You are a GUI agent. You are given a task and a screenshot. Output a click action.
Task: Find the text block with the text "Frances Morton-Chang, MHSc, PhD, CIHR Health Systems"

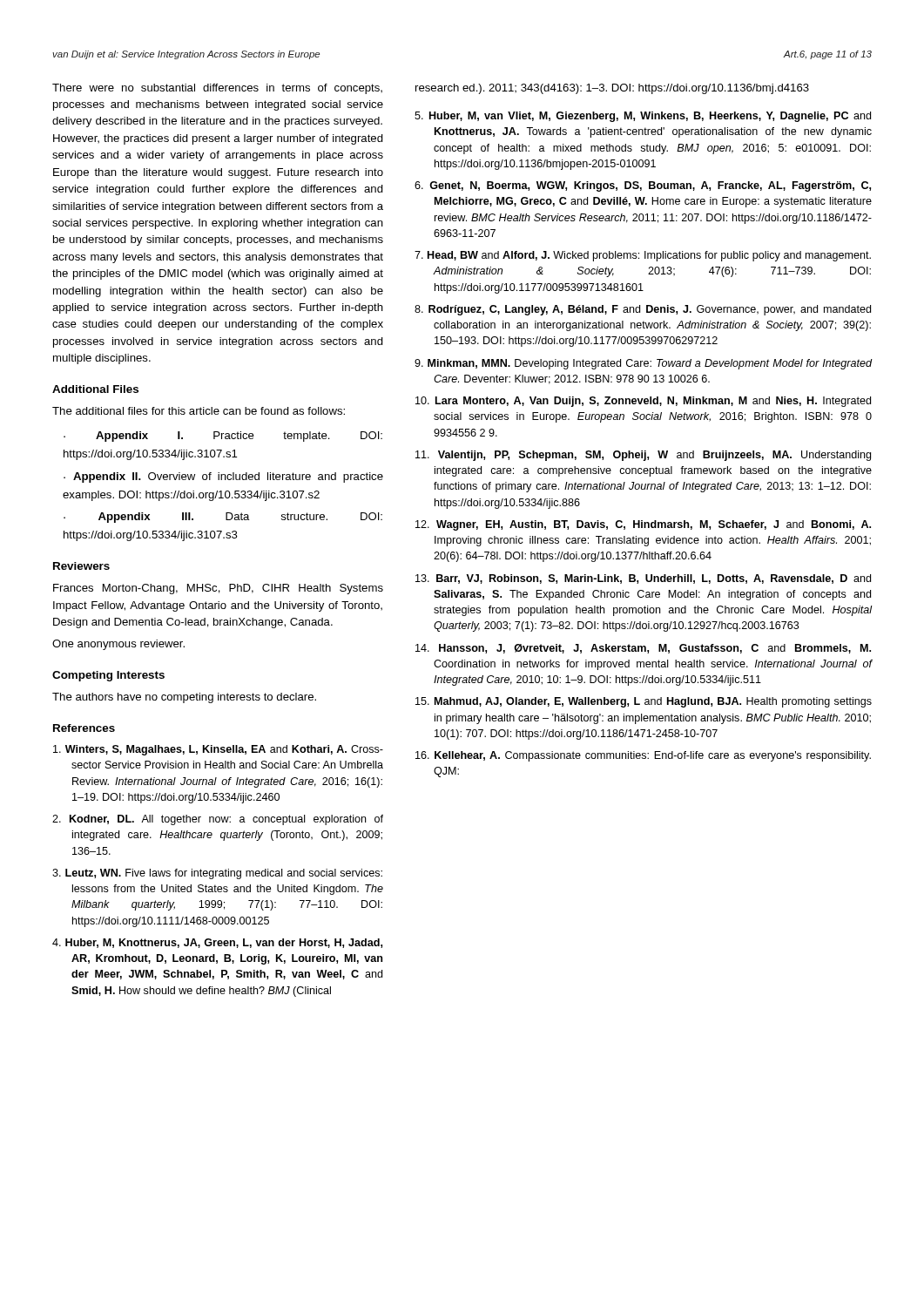pos(218,605)
